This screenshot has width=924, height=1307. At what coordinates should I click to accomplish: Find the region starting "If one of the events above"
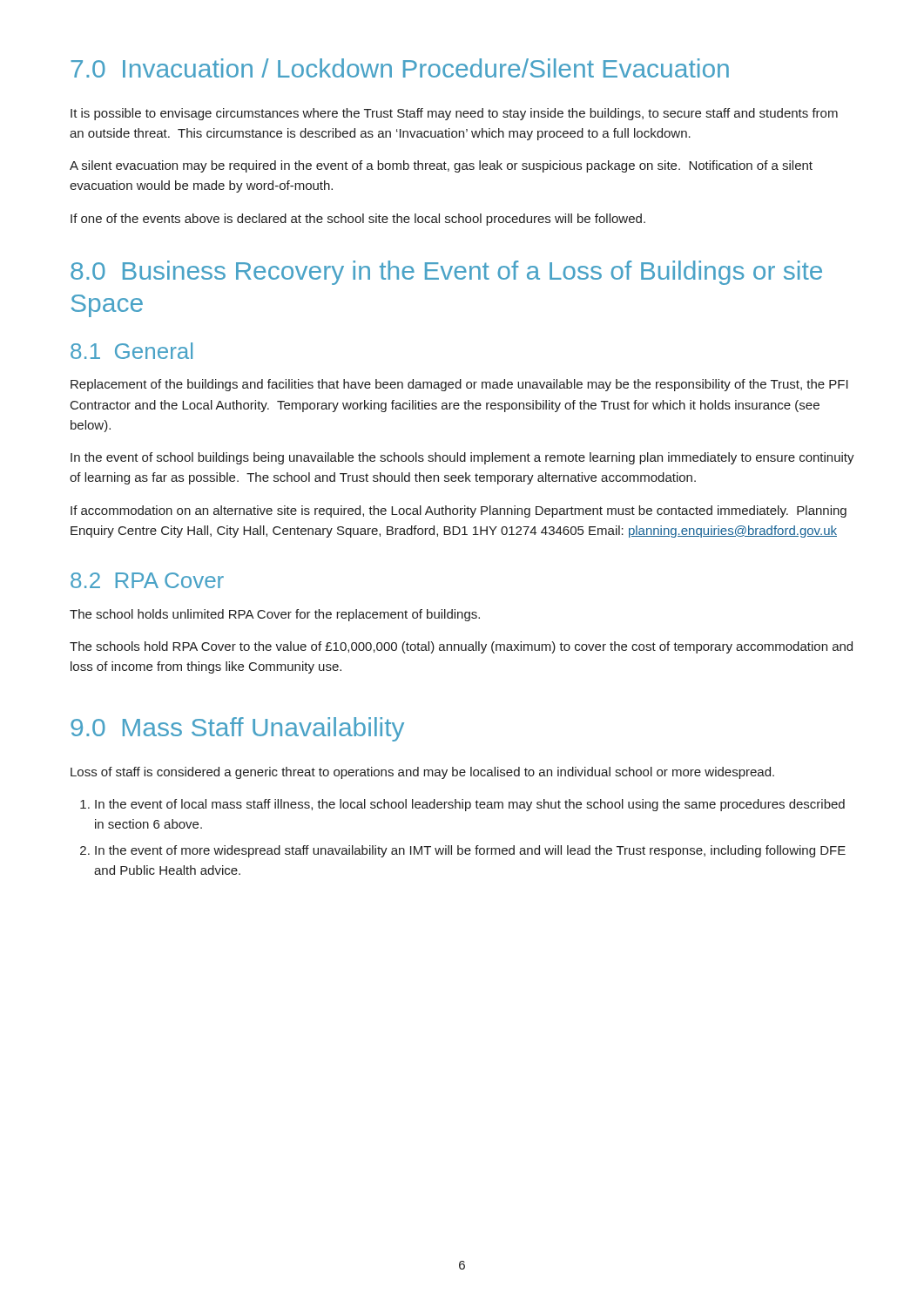(358, 218)
